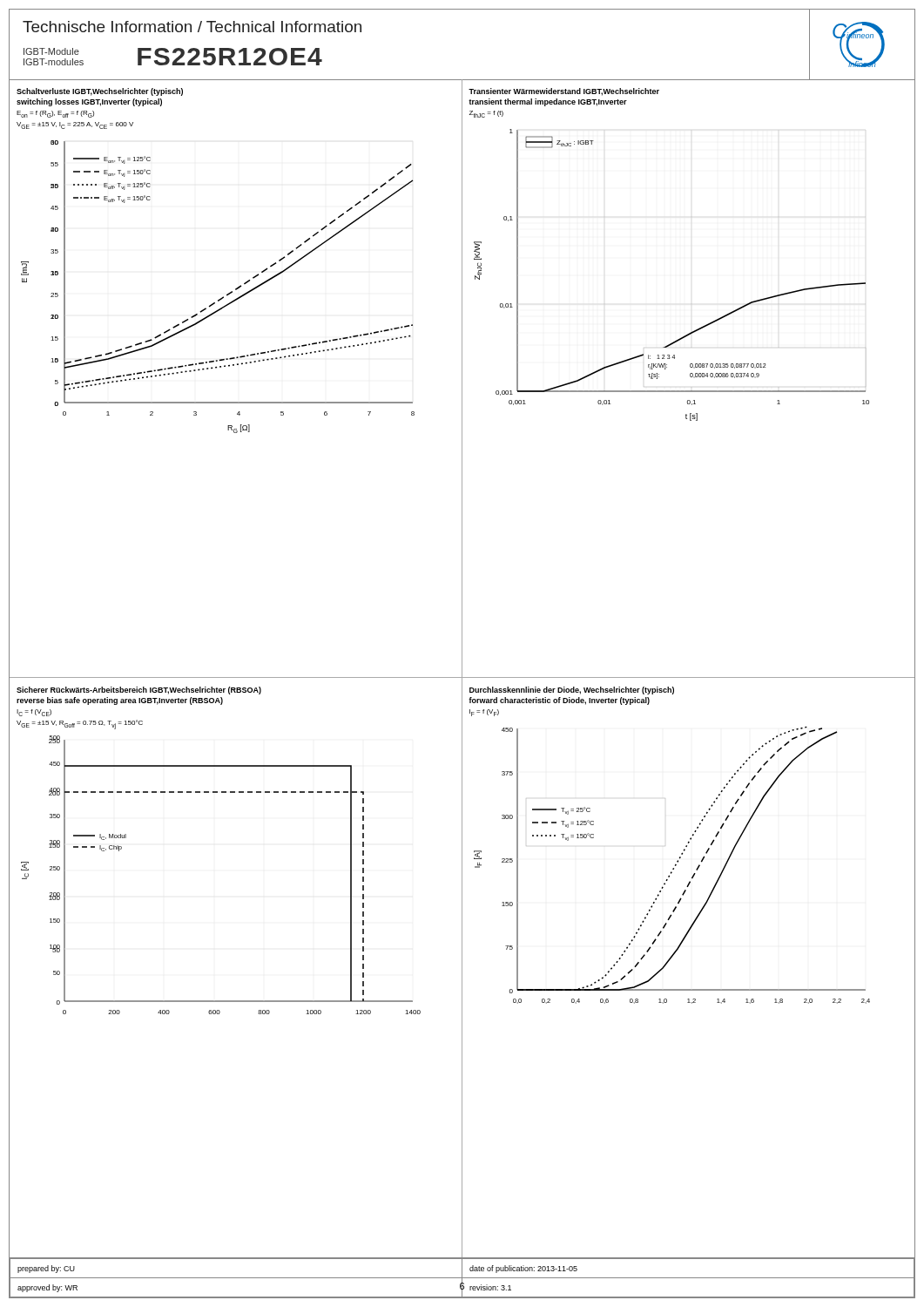Screen dimensions: 1307x924
Task: Click on the section header that says "Sicherer Rückwärts-Arbeitsbereich IGBT,Wechselrichter (RBSOA) reverse"
Action: coord(139,695)
